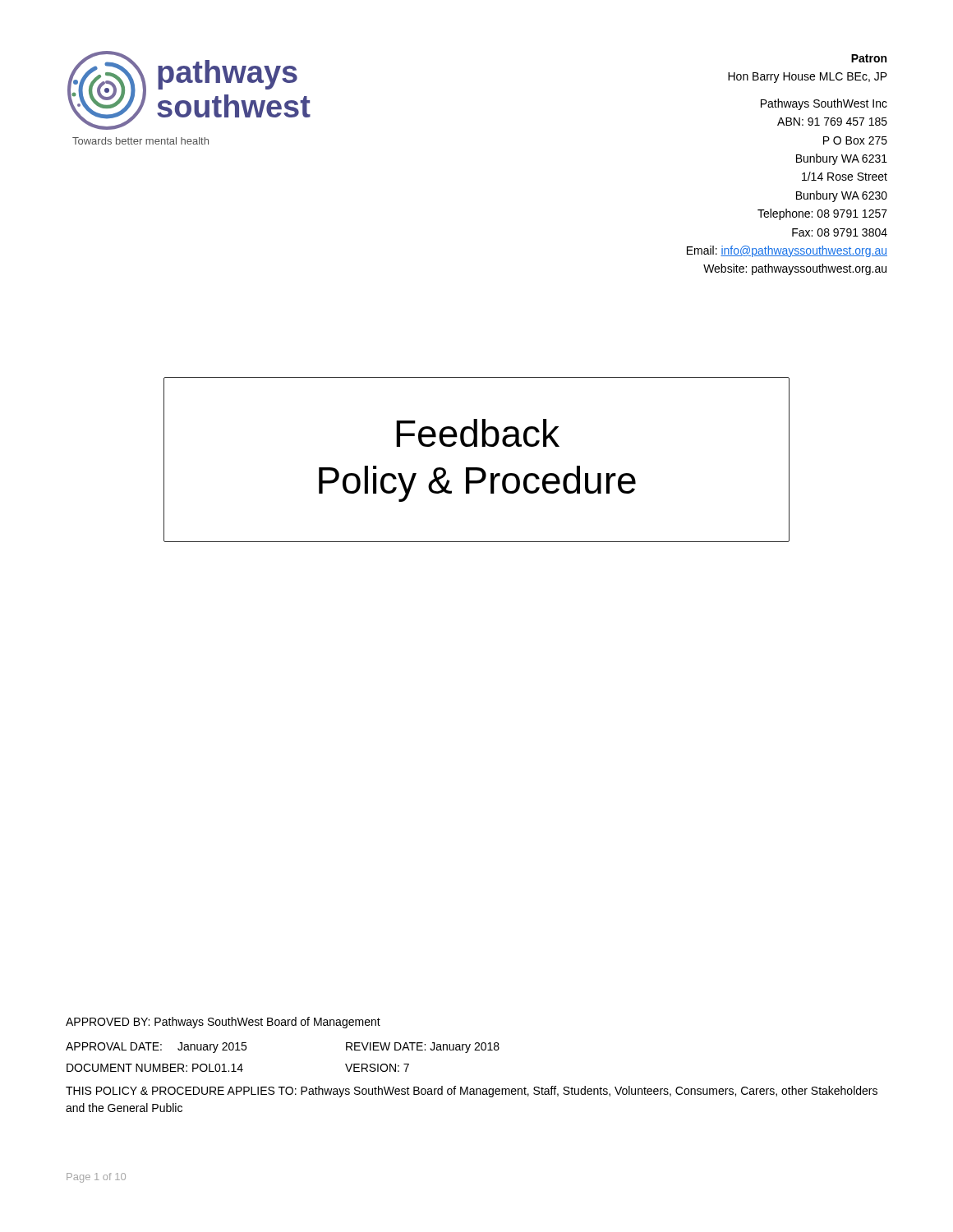
Task: Select the text block that reads "THIS POLICY & PROCEDURE APPLIES TO:"
Action: point(472,1099)
